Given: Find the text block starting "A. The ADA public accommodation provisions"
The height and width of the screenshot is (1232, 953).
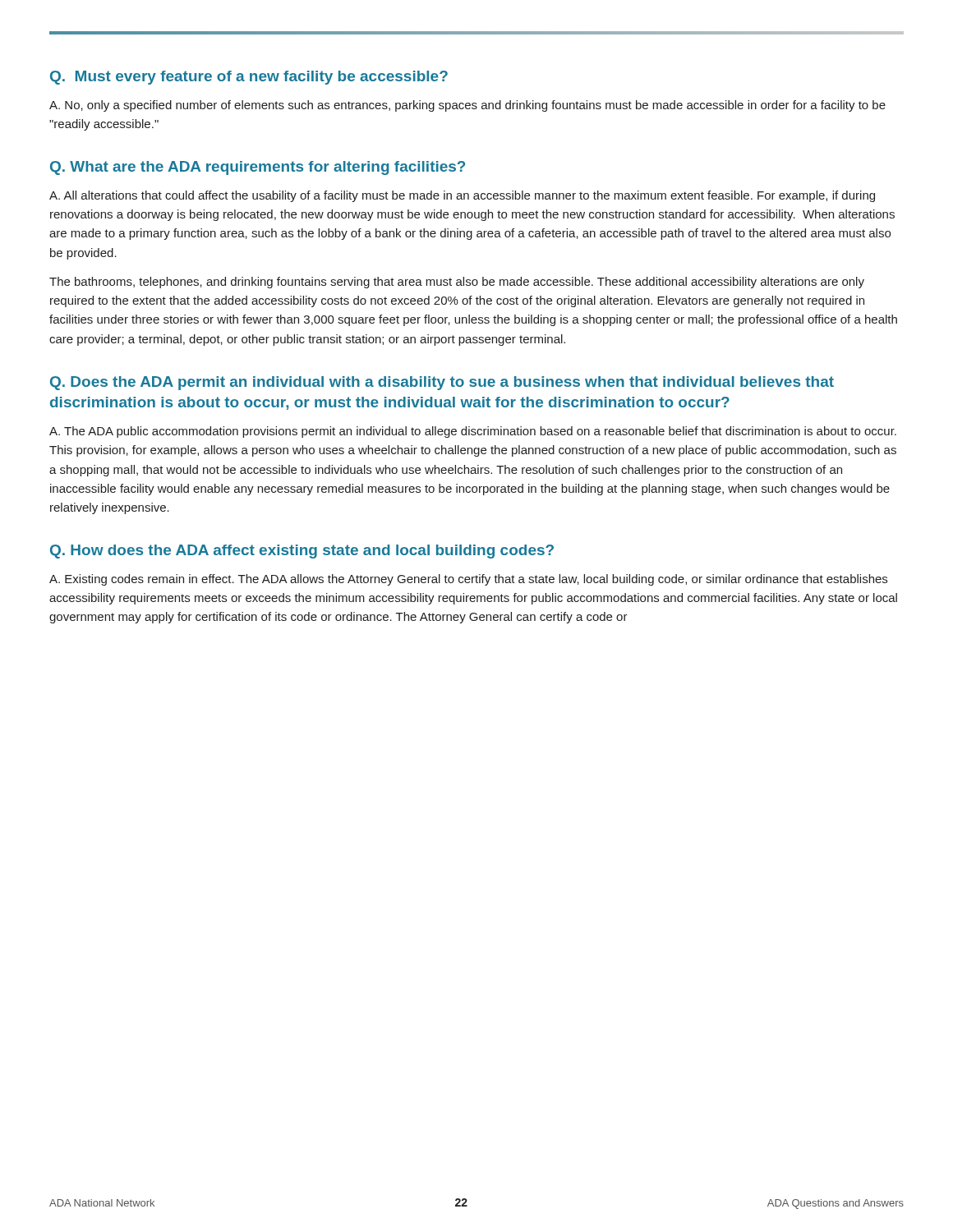Looking at the screenshot, I should 473,469.
